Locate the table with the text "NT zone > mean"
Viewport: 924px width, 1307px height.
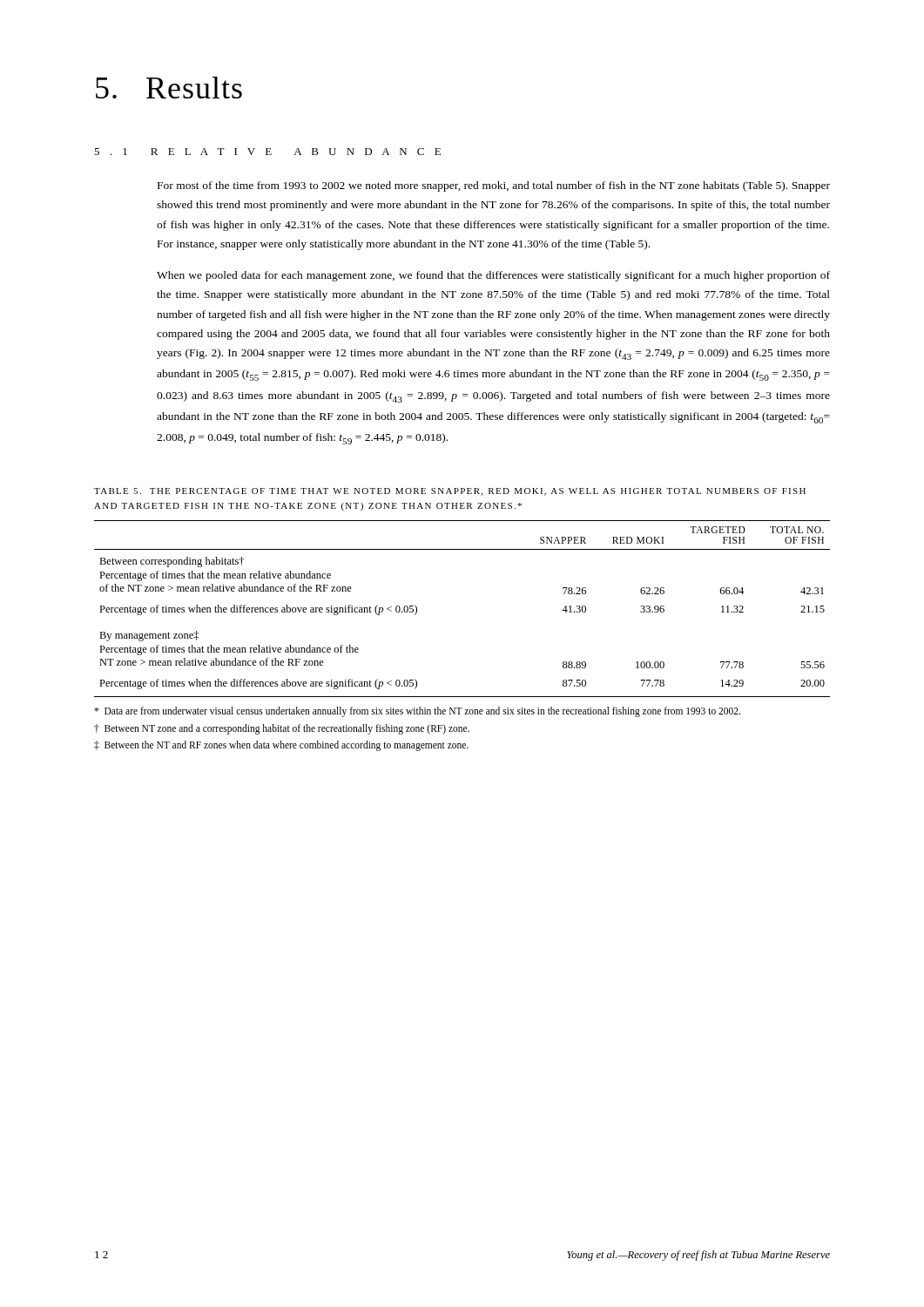point(462,609)
